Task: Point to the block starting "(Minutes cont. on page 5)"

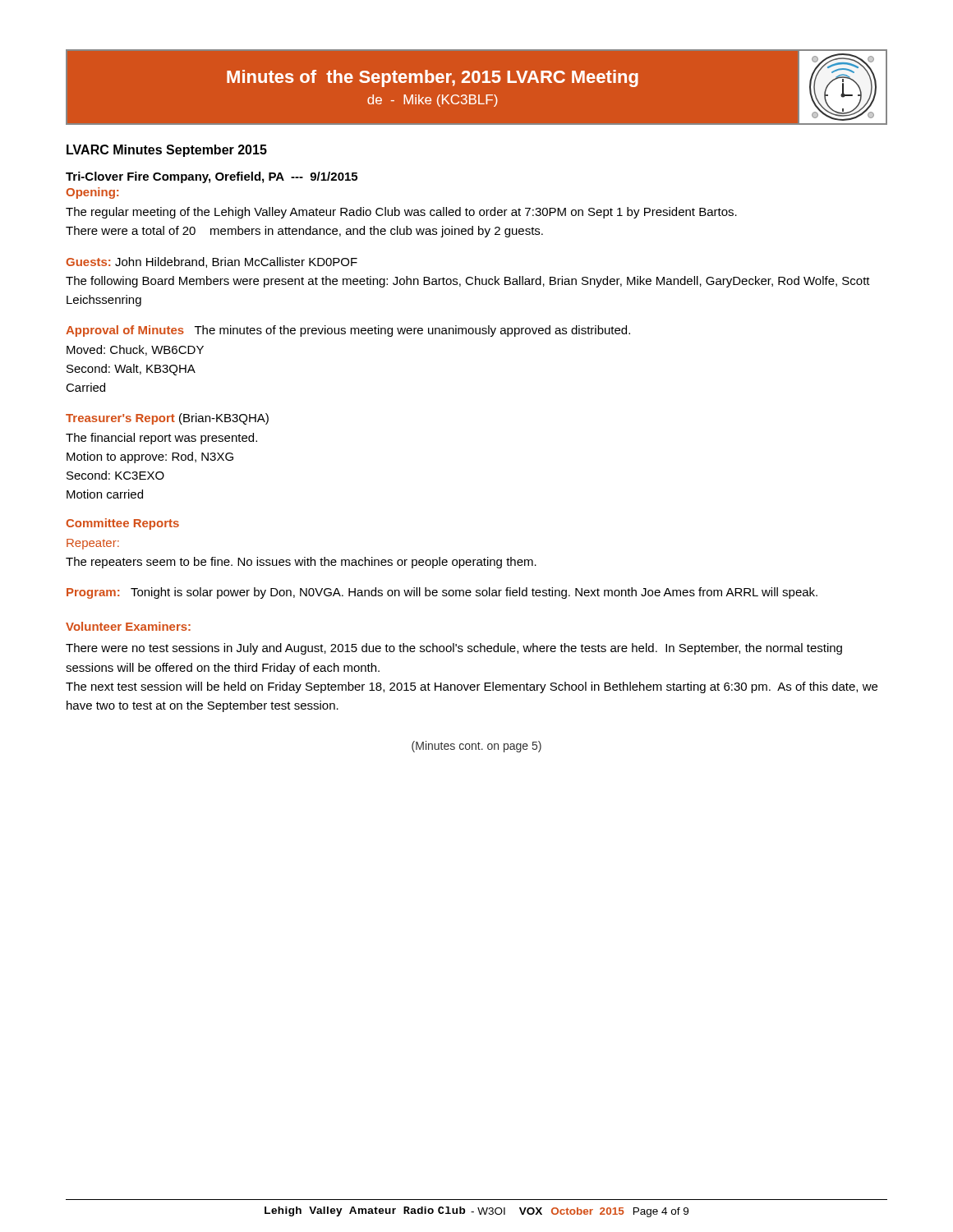Action: (x=476, y=746)
